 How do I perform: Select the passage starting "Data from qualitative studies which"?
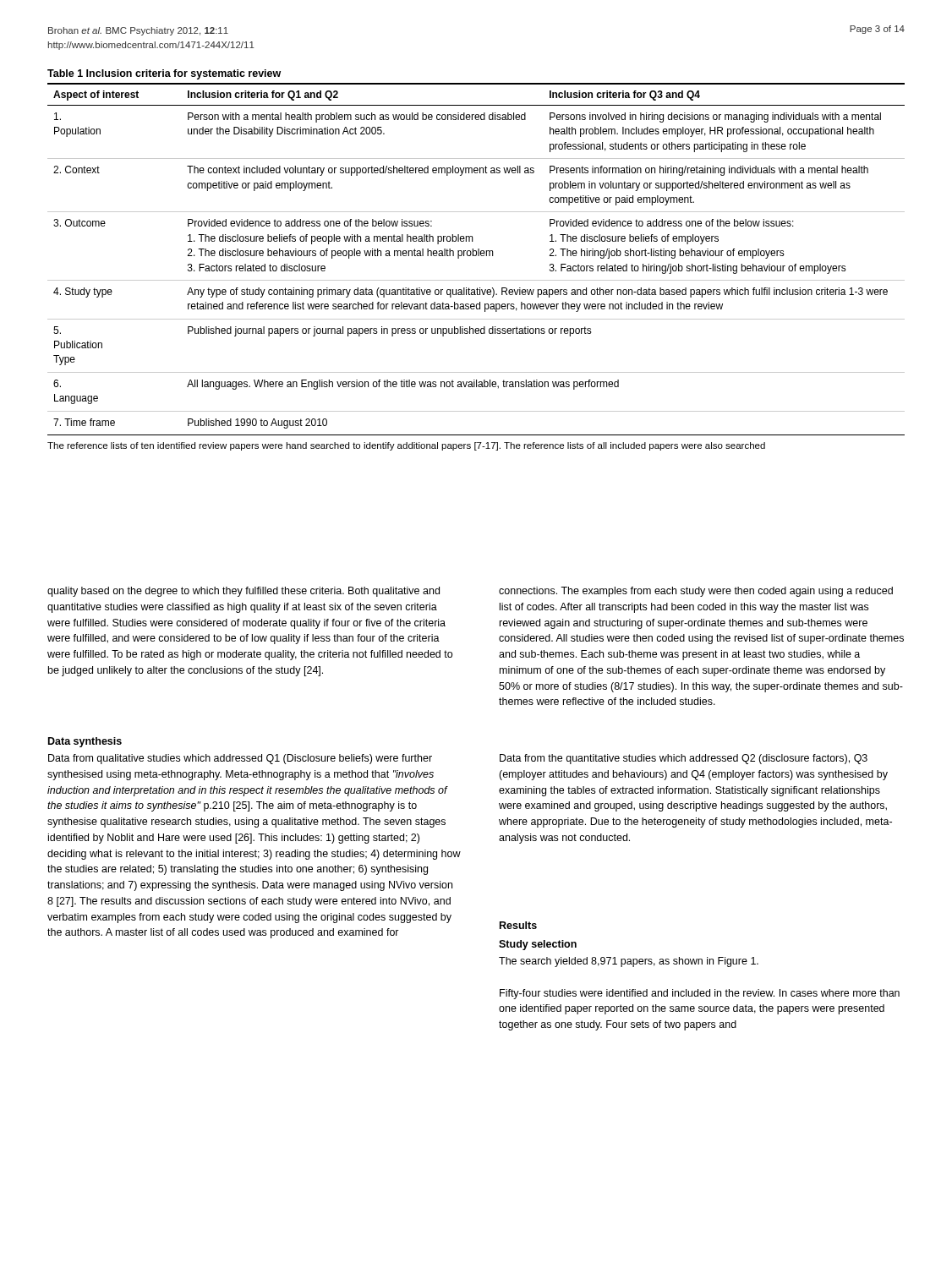[x=254, y=845]
